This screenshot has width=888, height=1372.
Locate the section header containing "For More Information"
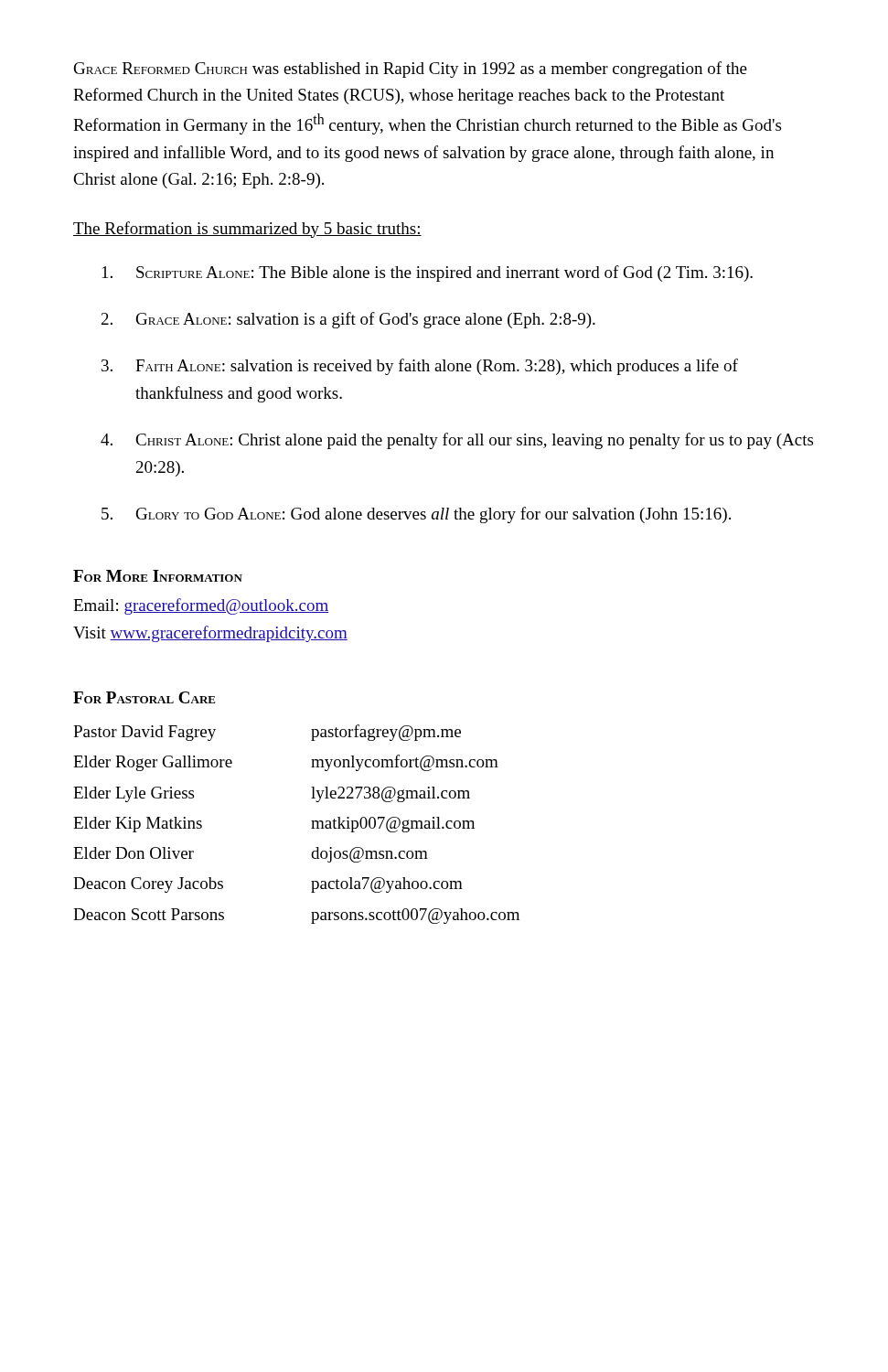(158, 575)
